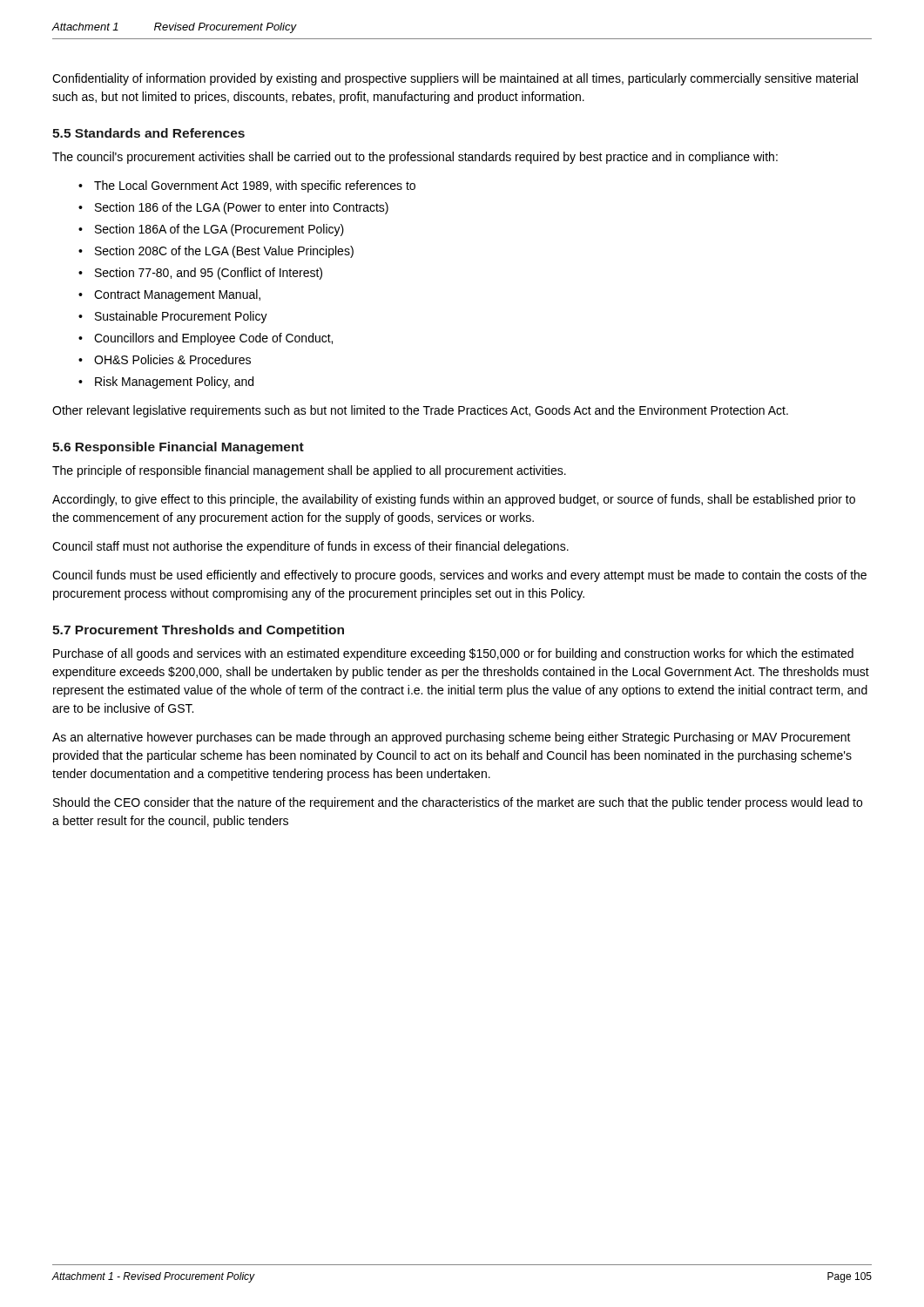Where is the passage that starts "Section 77-80, and"?

point(209,273)
